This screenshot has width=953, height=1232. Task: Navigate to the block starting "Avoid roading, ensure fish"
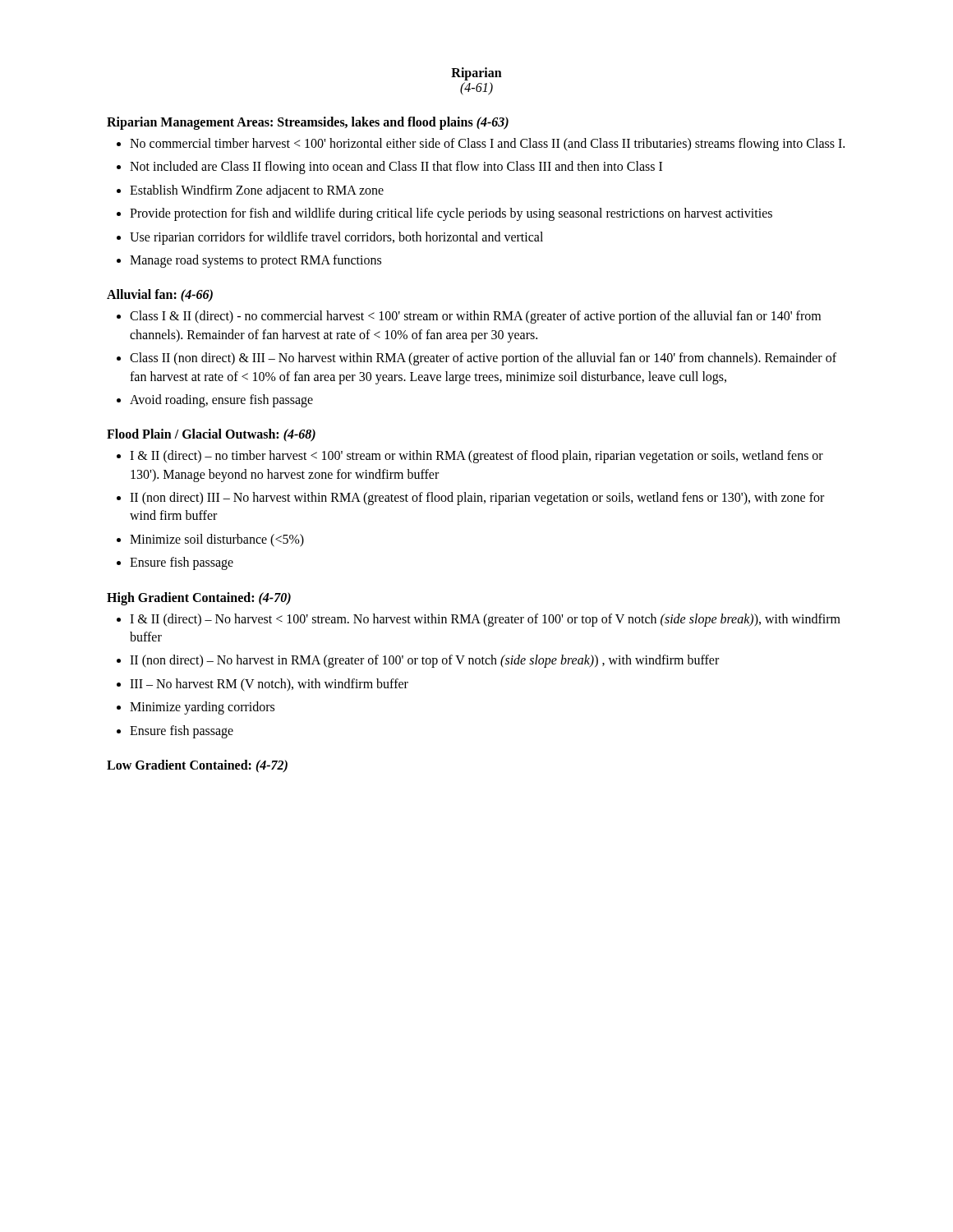[221, 399]
